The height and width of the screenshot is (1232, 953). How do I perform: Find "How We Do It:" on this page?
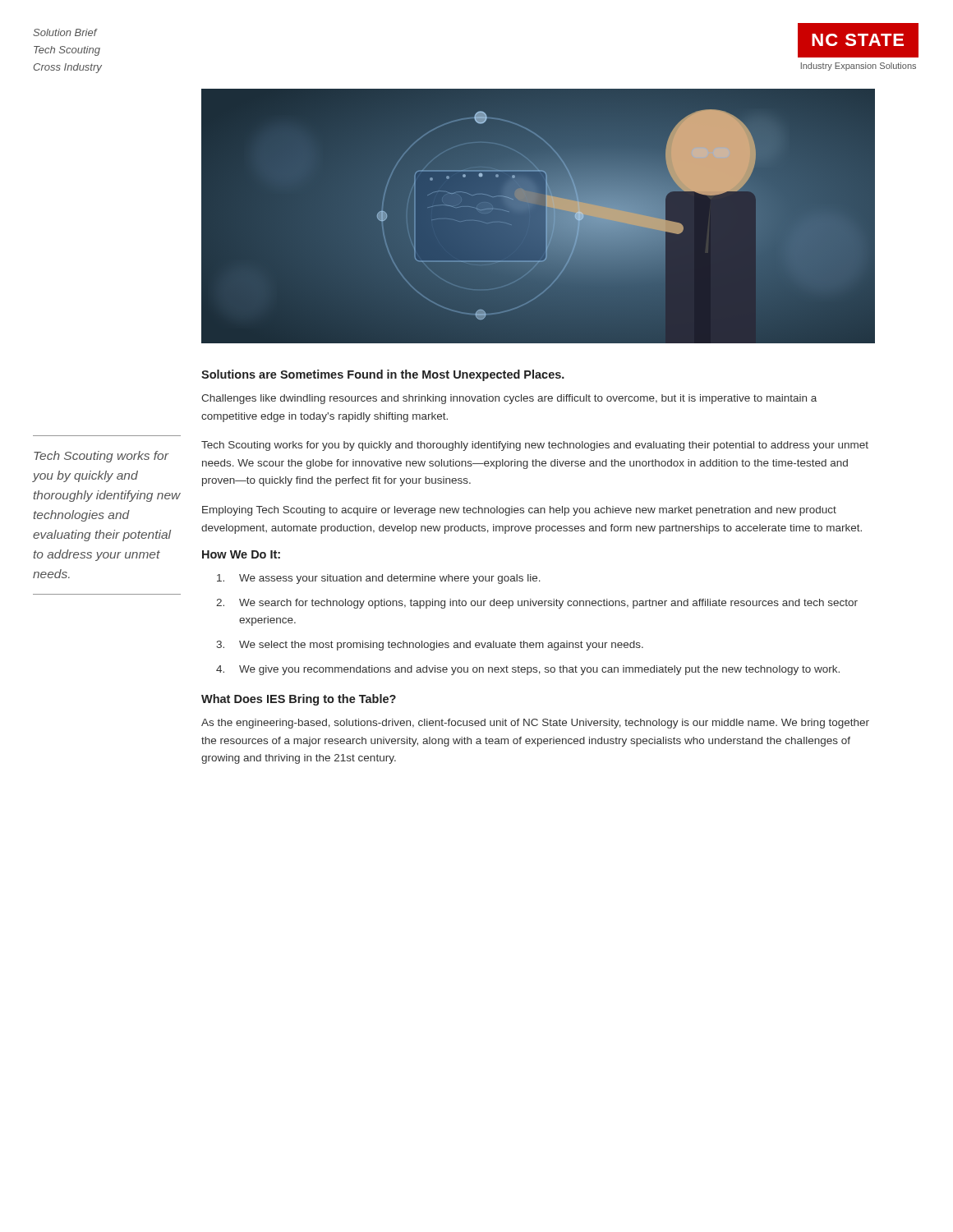pyautogui.click(x=241, y=555)
